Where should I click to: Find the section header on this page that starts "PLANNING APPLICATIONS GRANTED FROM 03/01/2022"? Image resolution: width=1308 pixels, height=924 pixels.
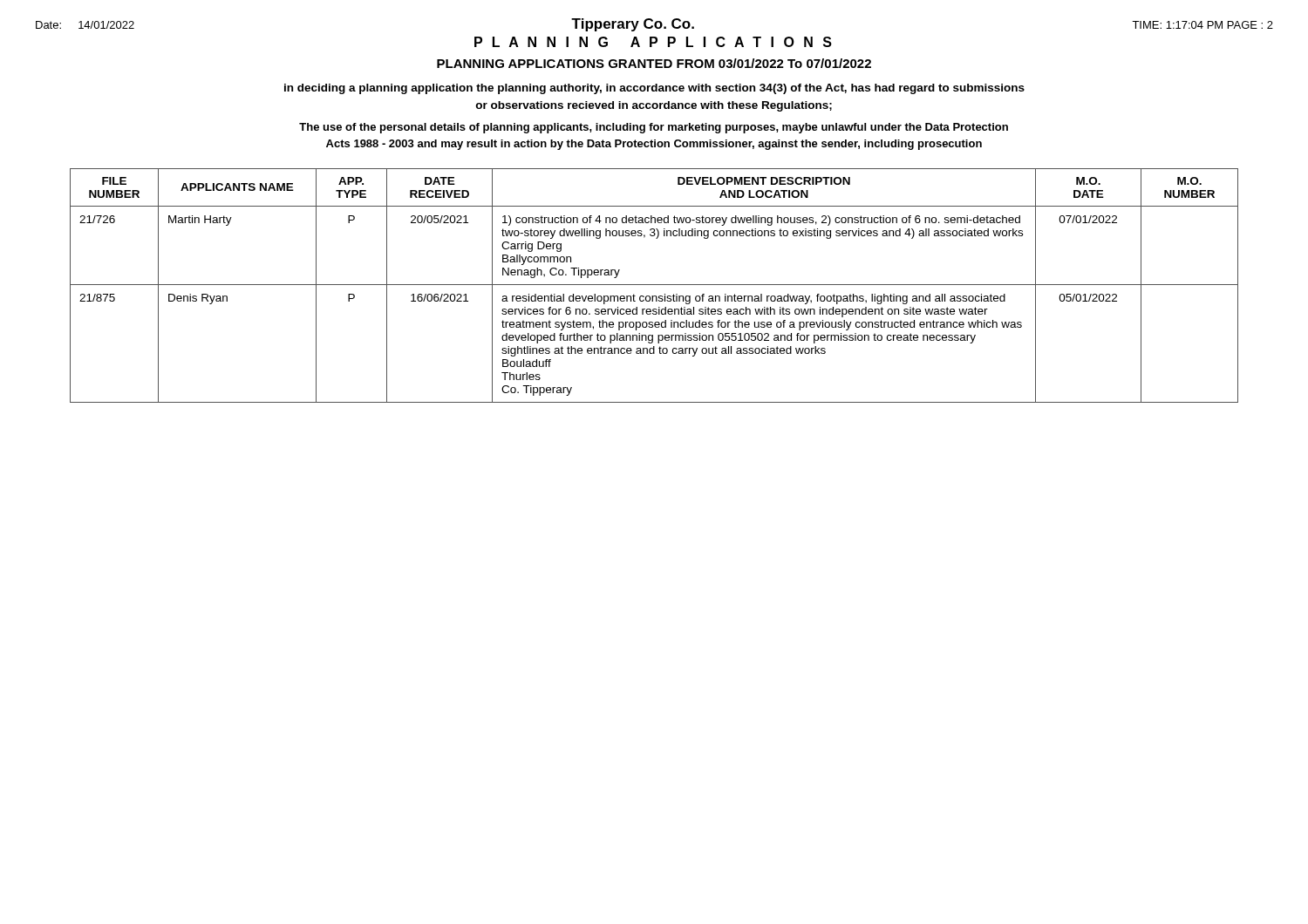(654, 63)
